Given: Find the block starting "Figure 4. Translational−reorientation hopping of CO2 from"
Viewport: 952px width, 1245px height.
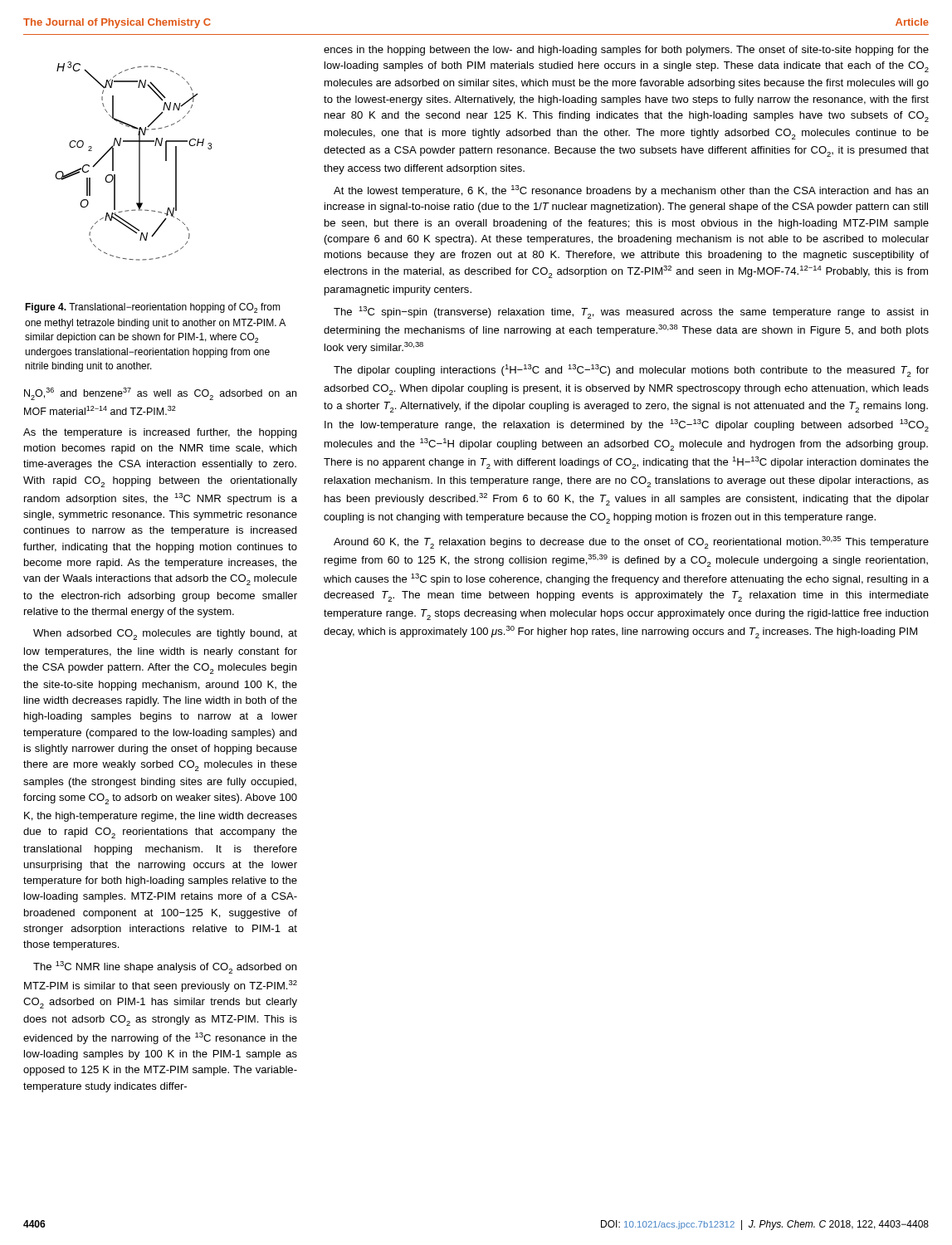Looking at the screenshot, I should pyautogui.click(x=155, y=337).
